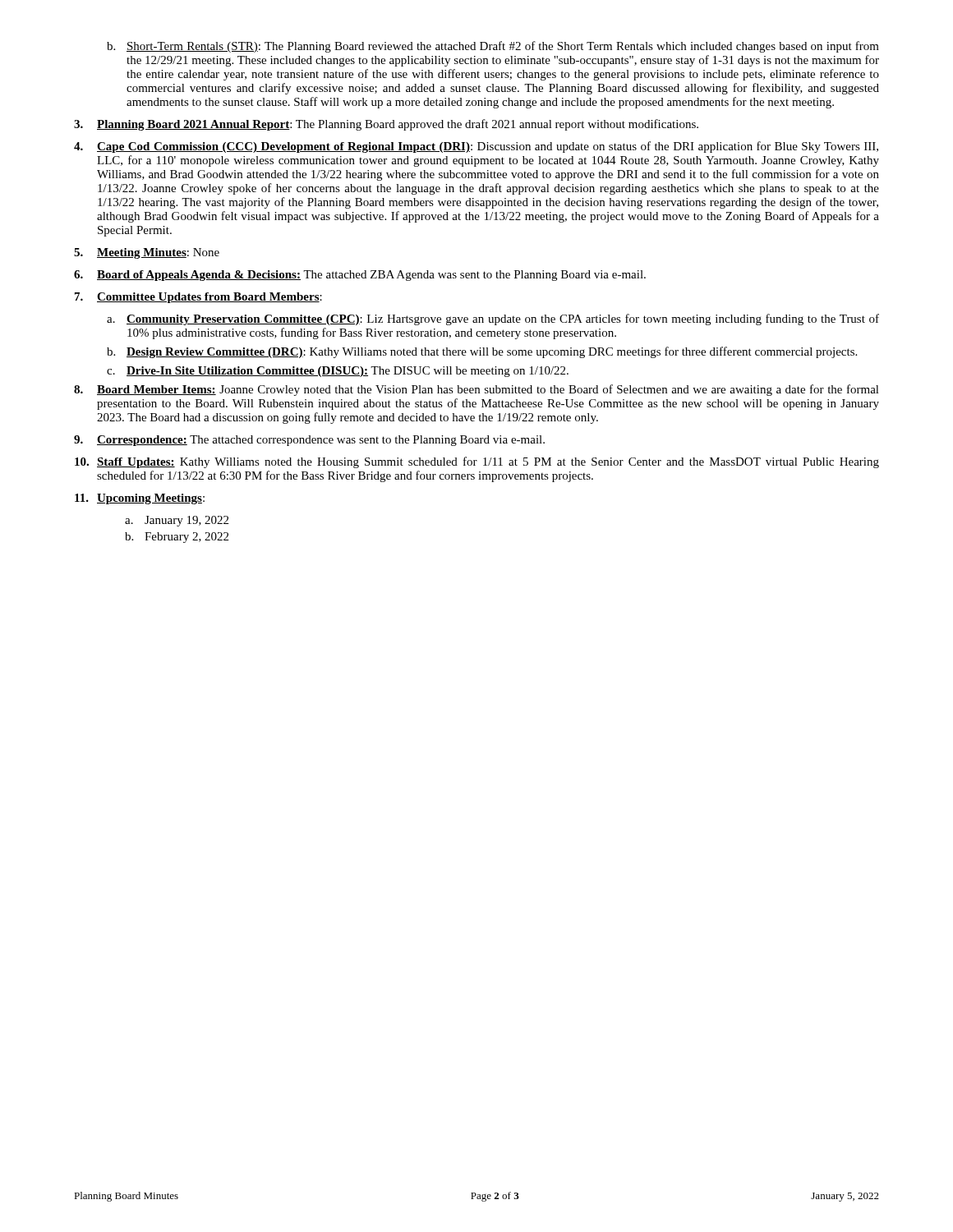Select the list item containing "3. Planning Board 2021 Annual Report: The Planning"
Viewport: 953px width, 1232px height.
[x=476, y=124]
